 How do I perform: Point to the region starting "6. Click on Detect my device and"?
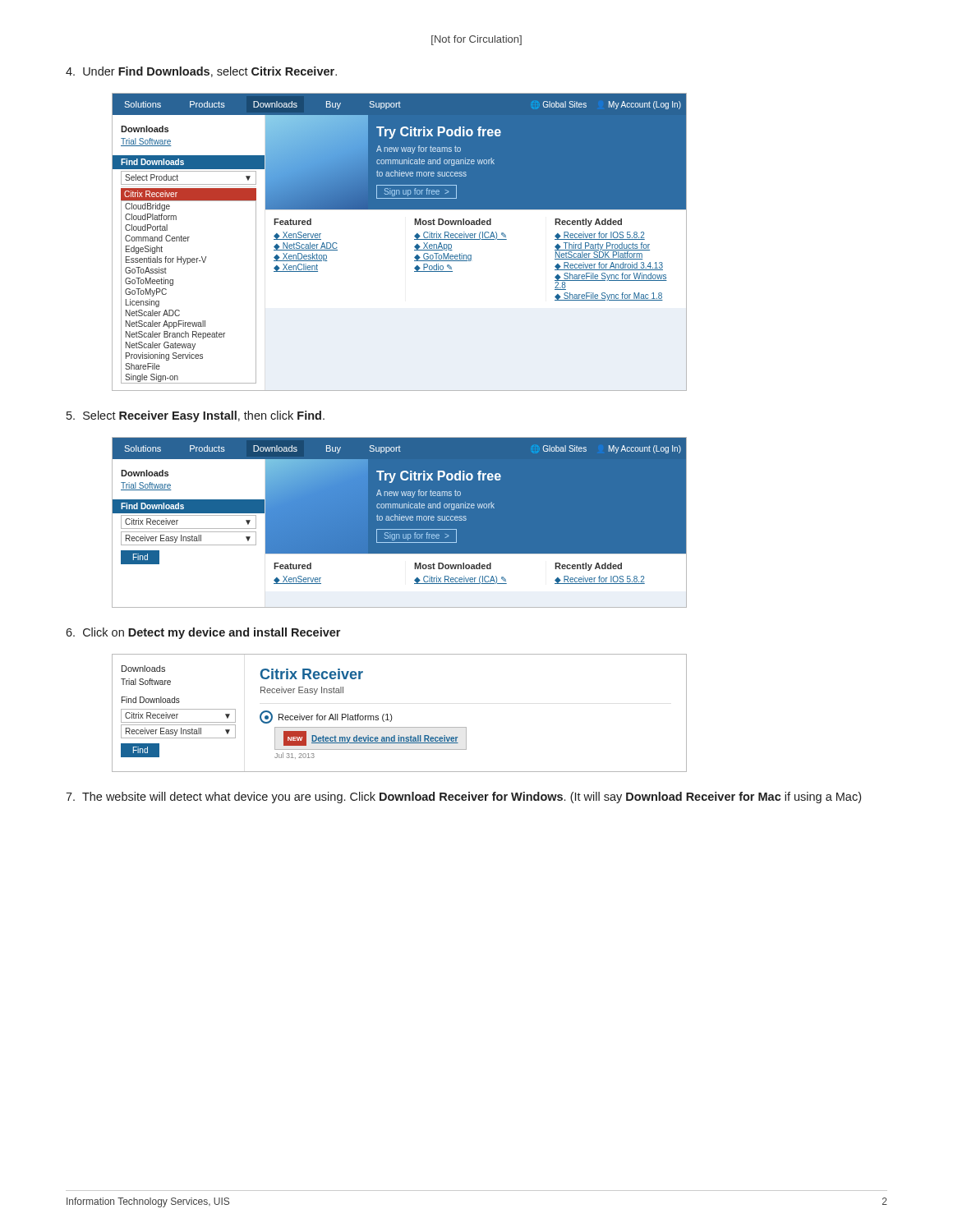[203, 633]
